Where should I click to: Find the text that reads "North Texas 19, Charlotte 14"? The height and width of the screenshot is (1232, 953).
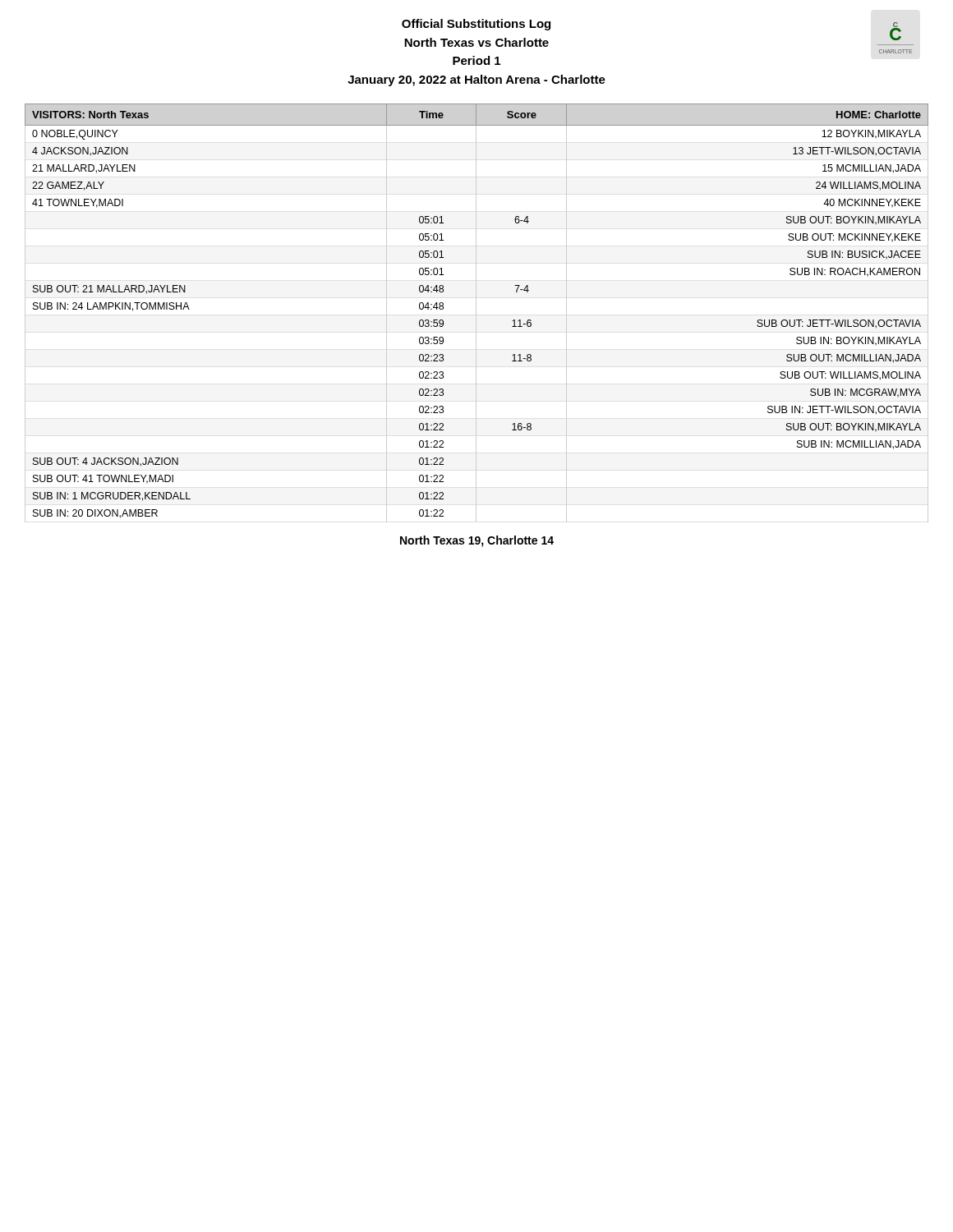click(x=476, y=540)
